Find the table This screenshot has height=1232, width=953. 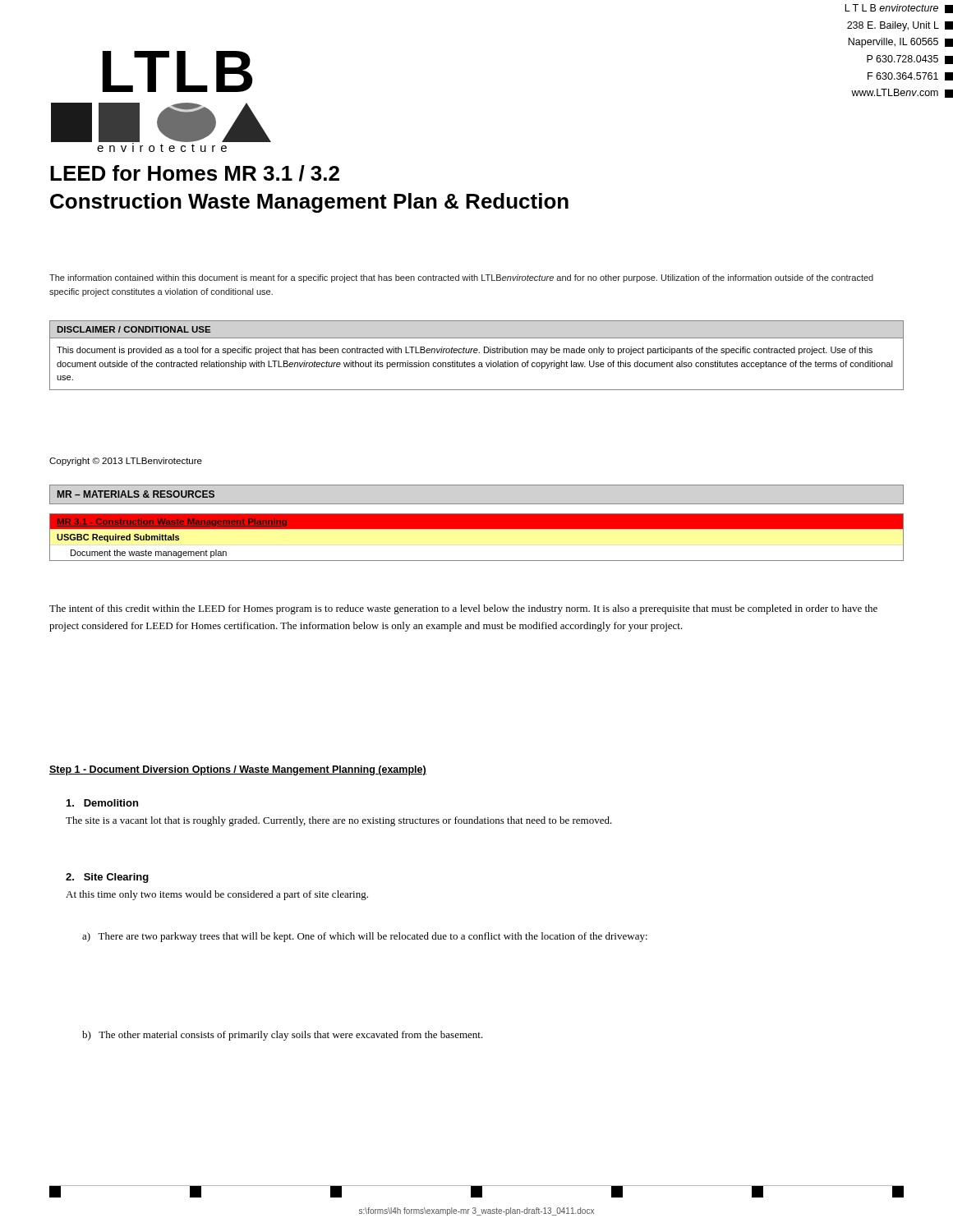476,537
